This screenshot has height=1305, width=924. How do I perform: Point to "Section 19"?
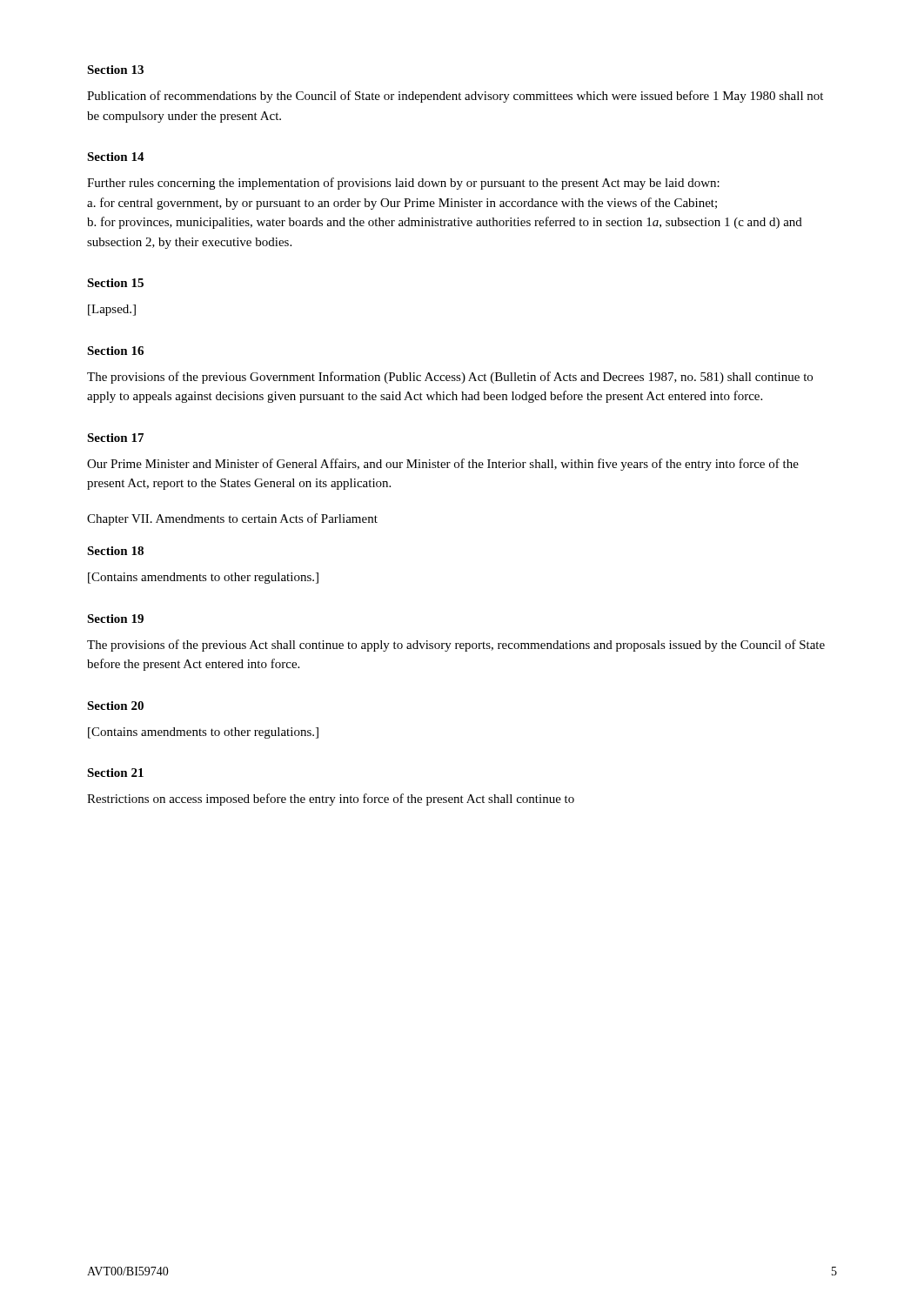click(116, 618)
